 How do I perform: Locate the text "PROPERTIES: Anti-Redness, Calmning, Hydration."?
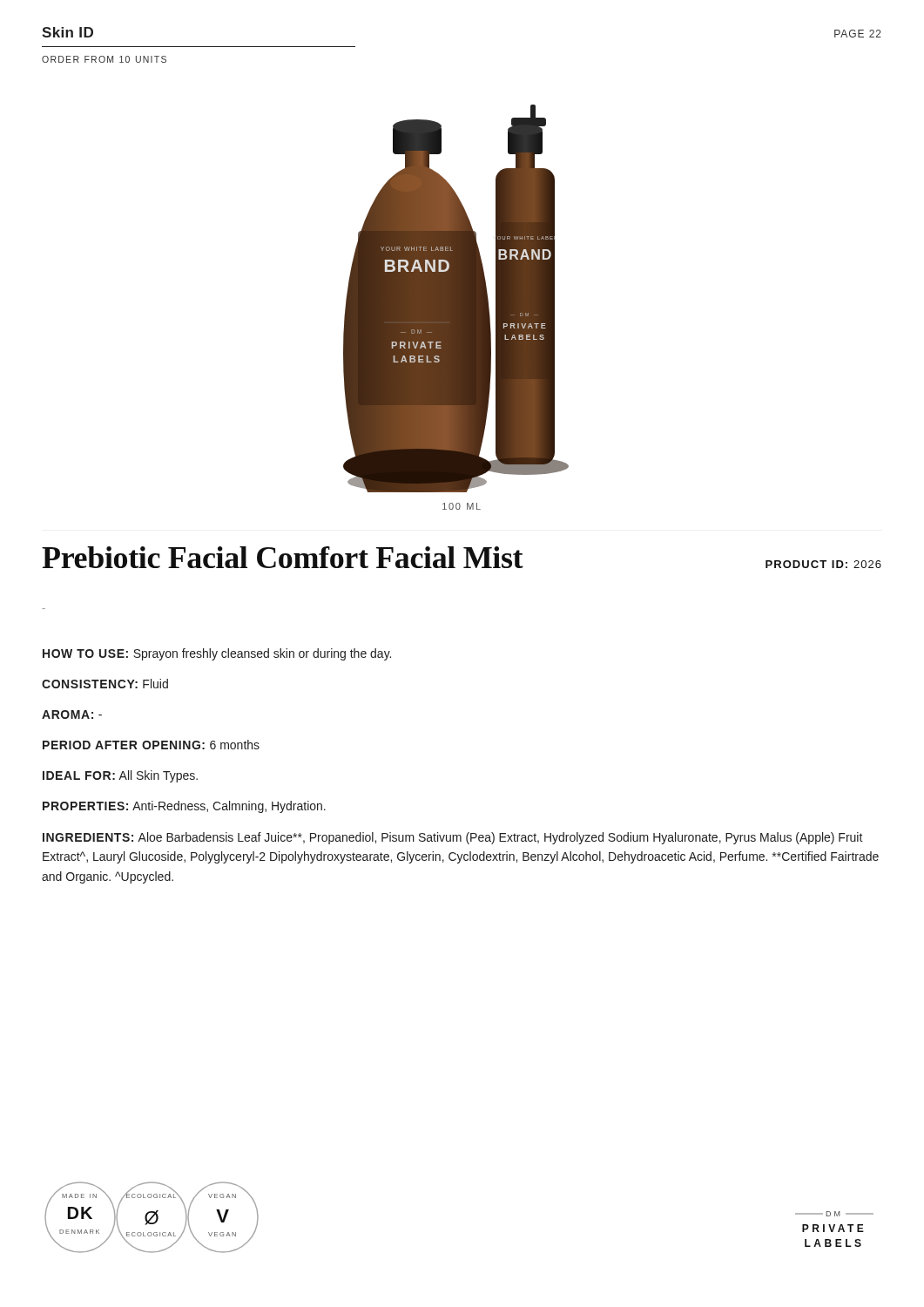pos(184,806)
